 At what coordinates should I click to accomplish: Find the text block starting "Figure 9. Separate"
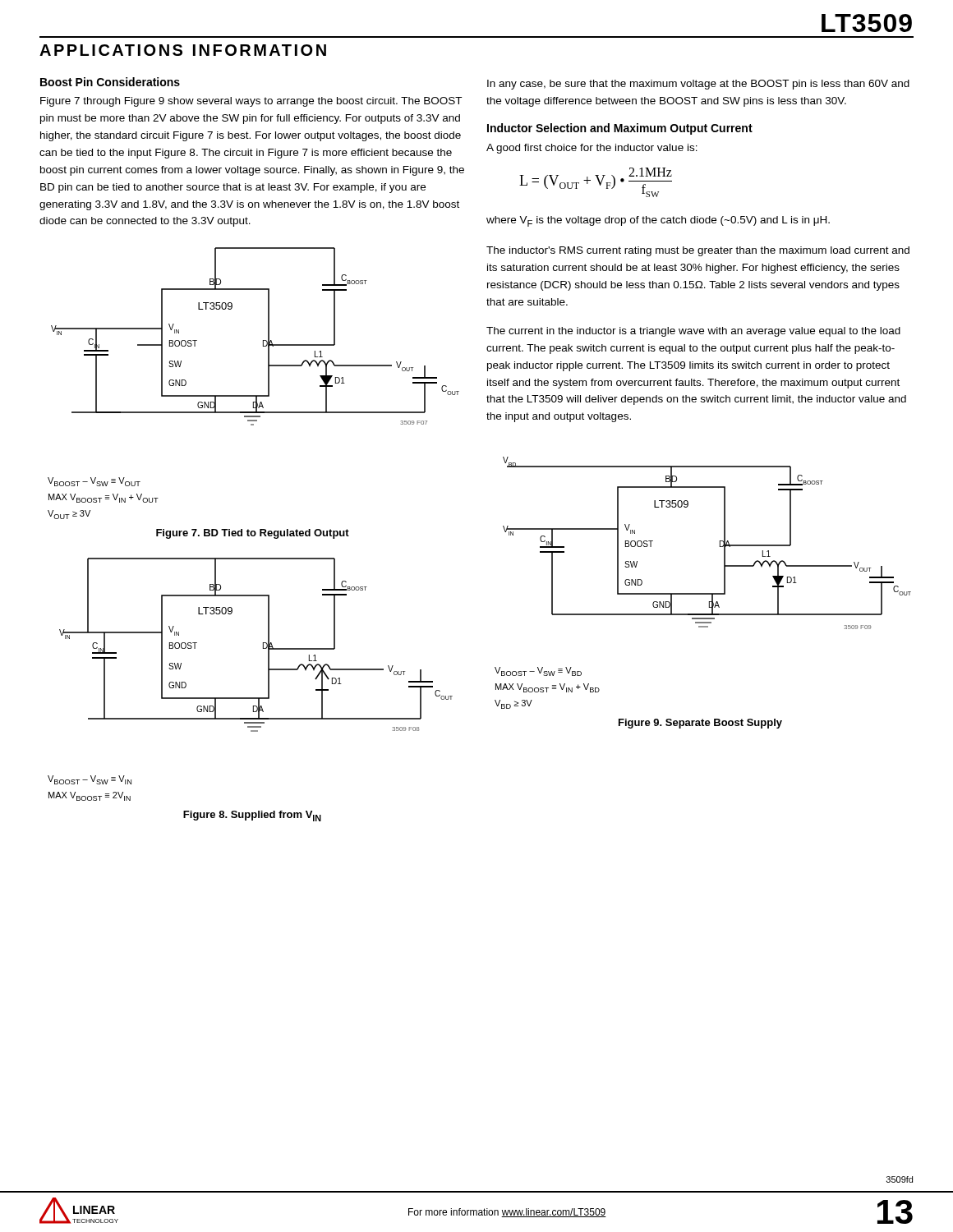tap(700, 722)
